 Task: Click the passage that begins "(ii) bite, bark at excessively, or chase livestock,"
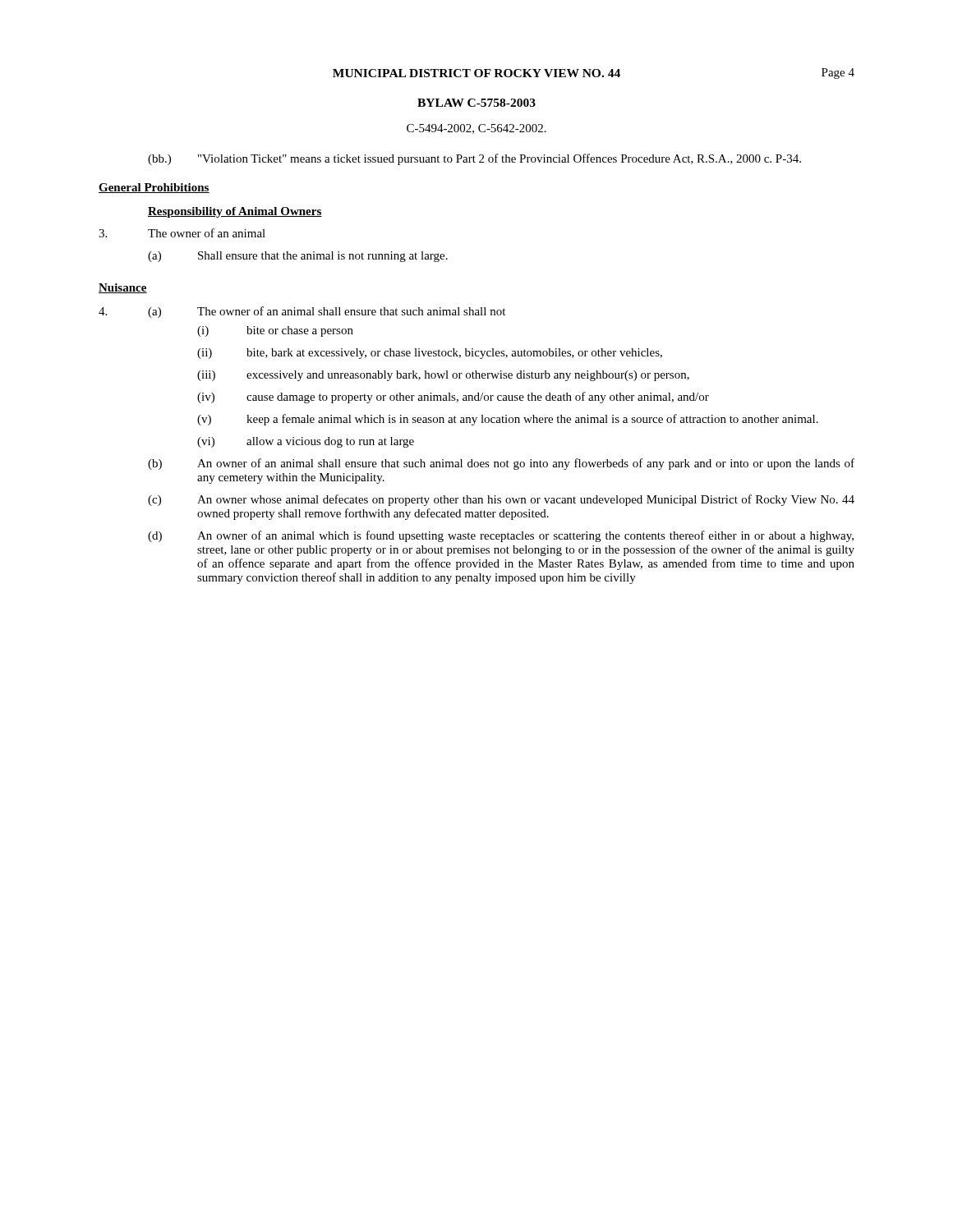coord(526,353)
